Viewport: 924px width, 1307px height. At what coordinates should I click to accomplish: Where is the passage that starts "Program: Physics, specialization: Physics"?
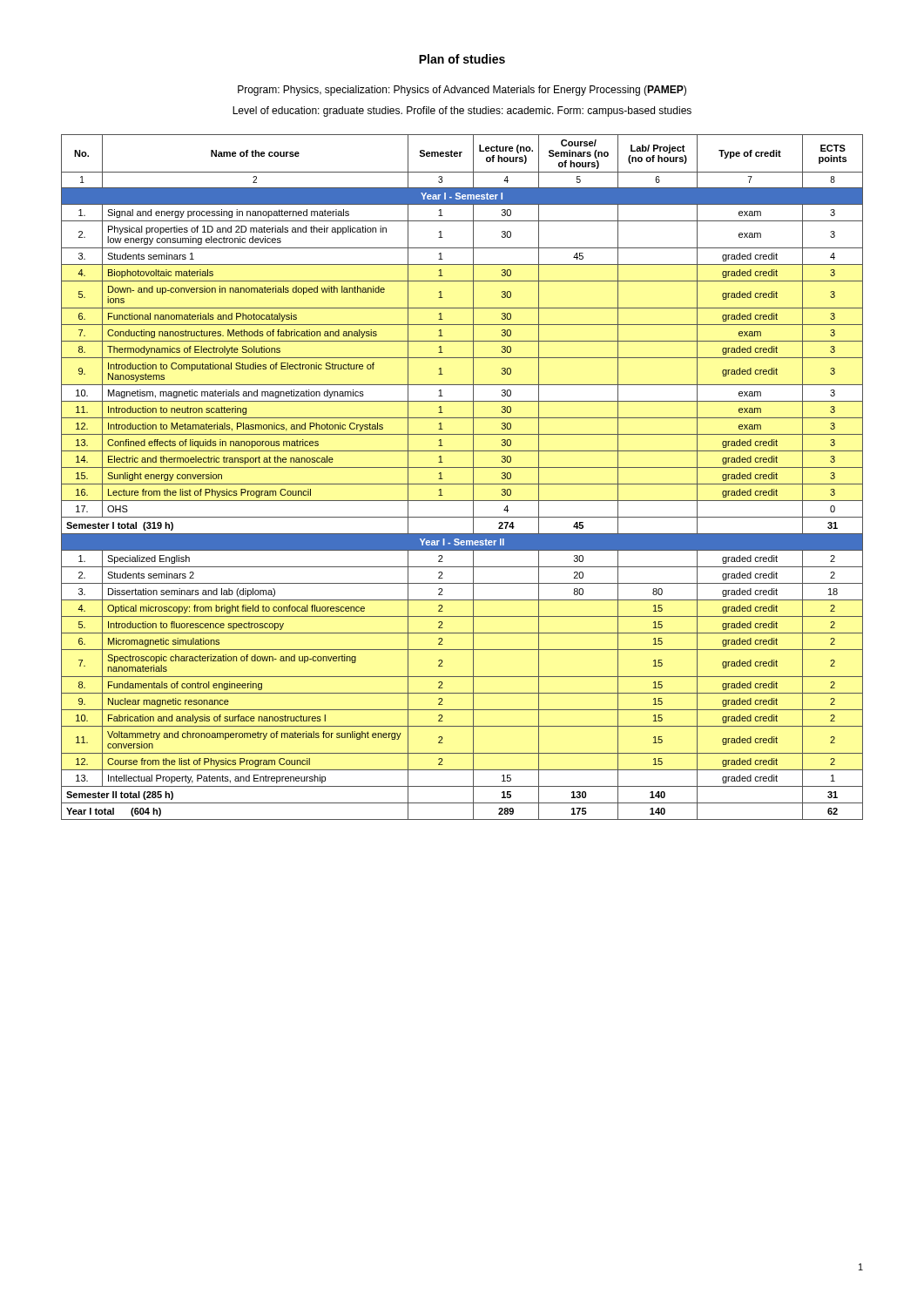point(462,90)
